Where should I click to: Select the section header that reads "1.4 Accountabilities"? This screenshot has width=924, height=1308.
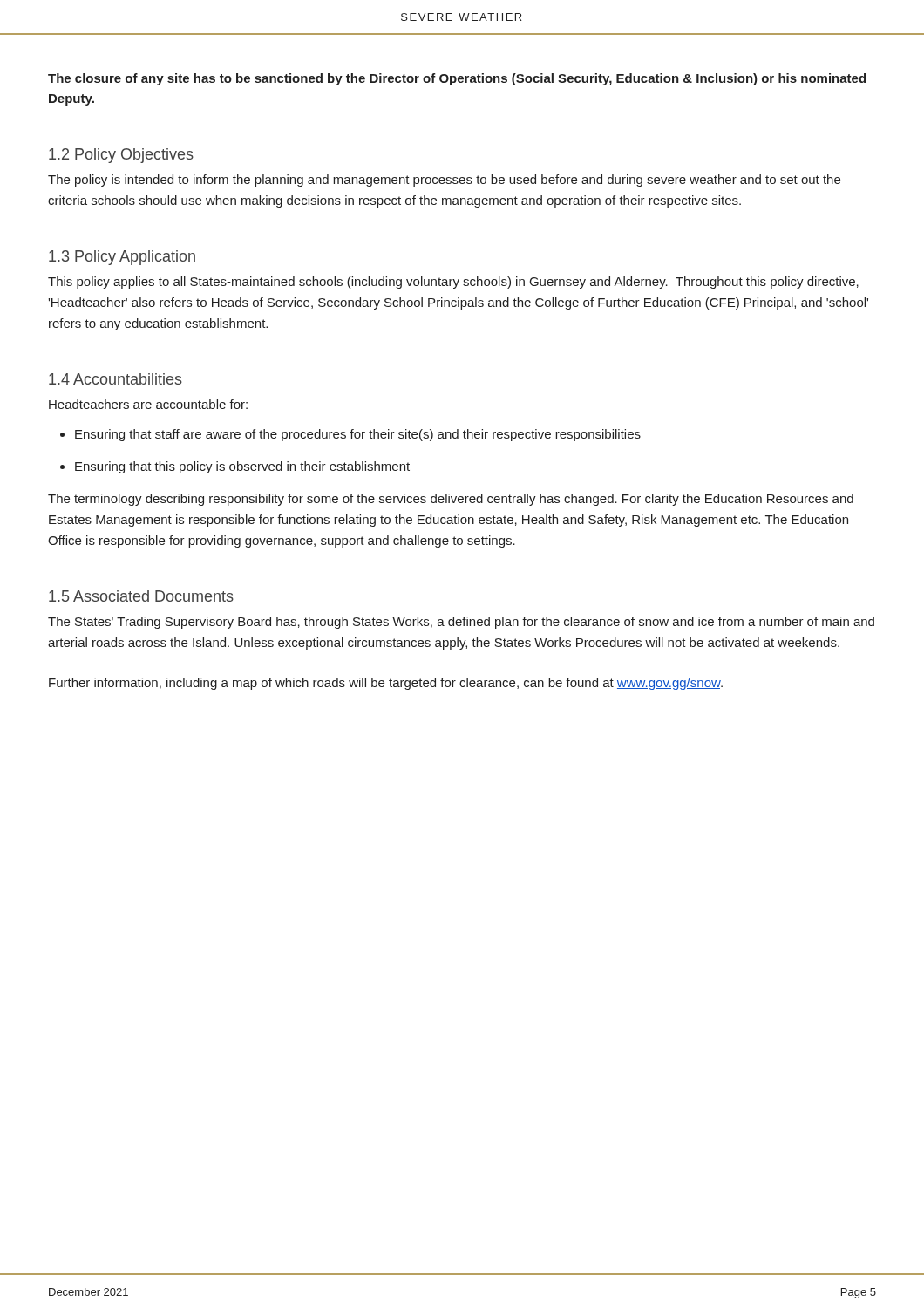115,379
